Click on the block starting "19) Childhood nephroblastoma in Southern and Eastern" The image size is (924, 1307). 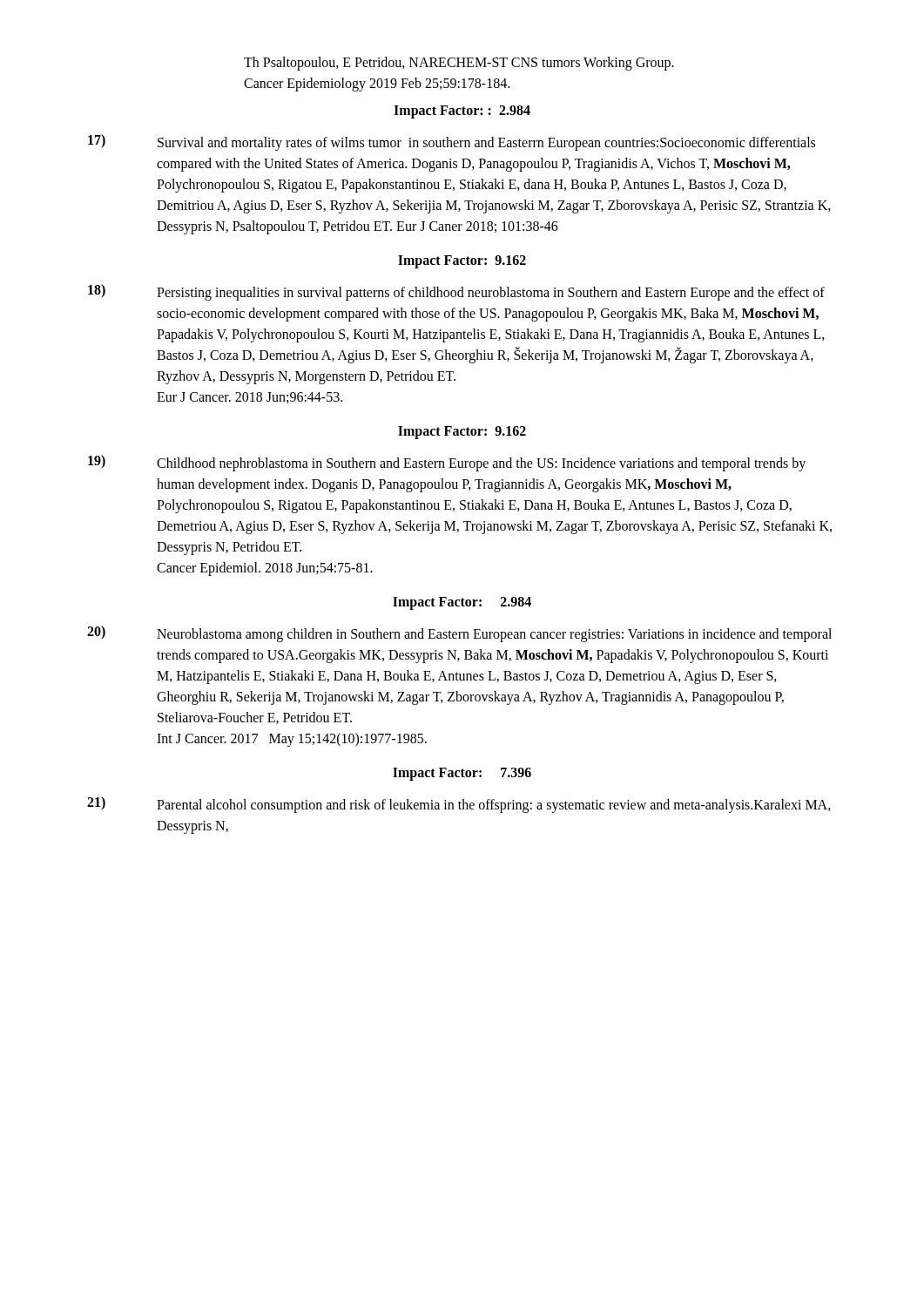tap(462, 516)
